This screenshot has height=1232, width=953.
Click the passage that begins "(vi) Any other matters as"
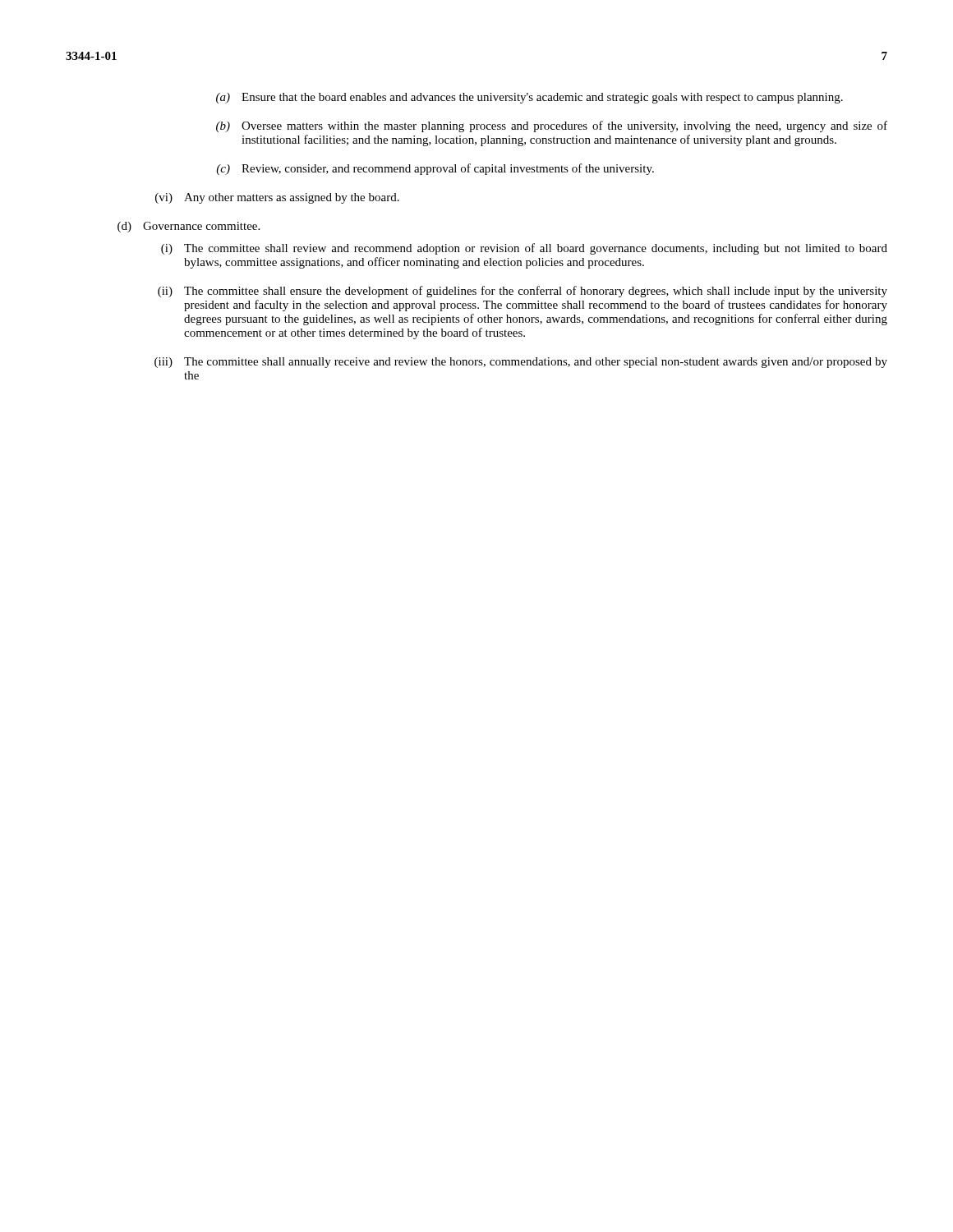coord(277,198)
